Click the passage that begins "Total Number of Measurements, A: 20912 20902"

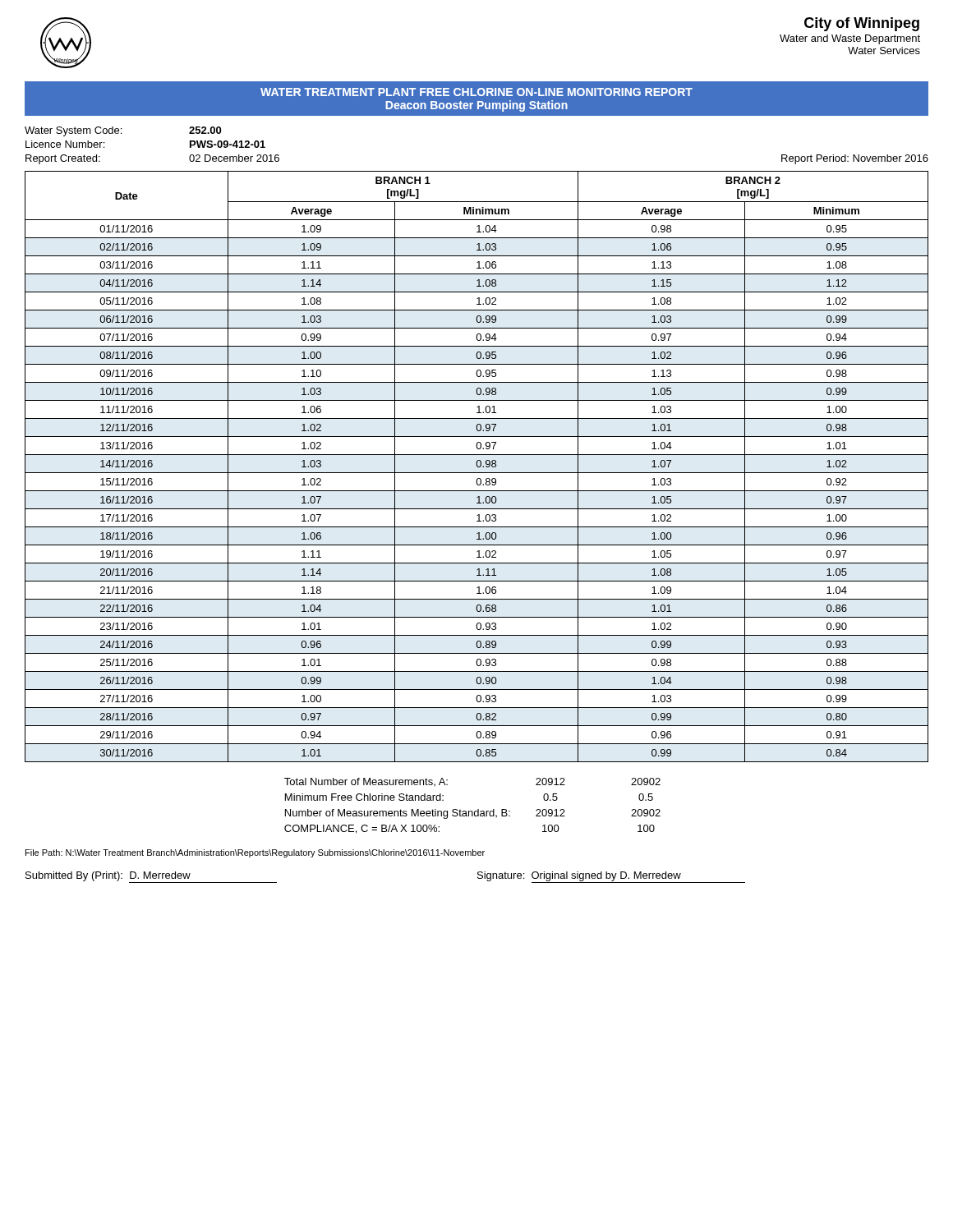click(476, 805)
